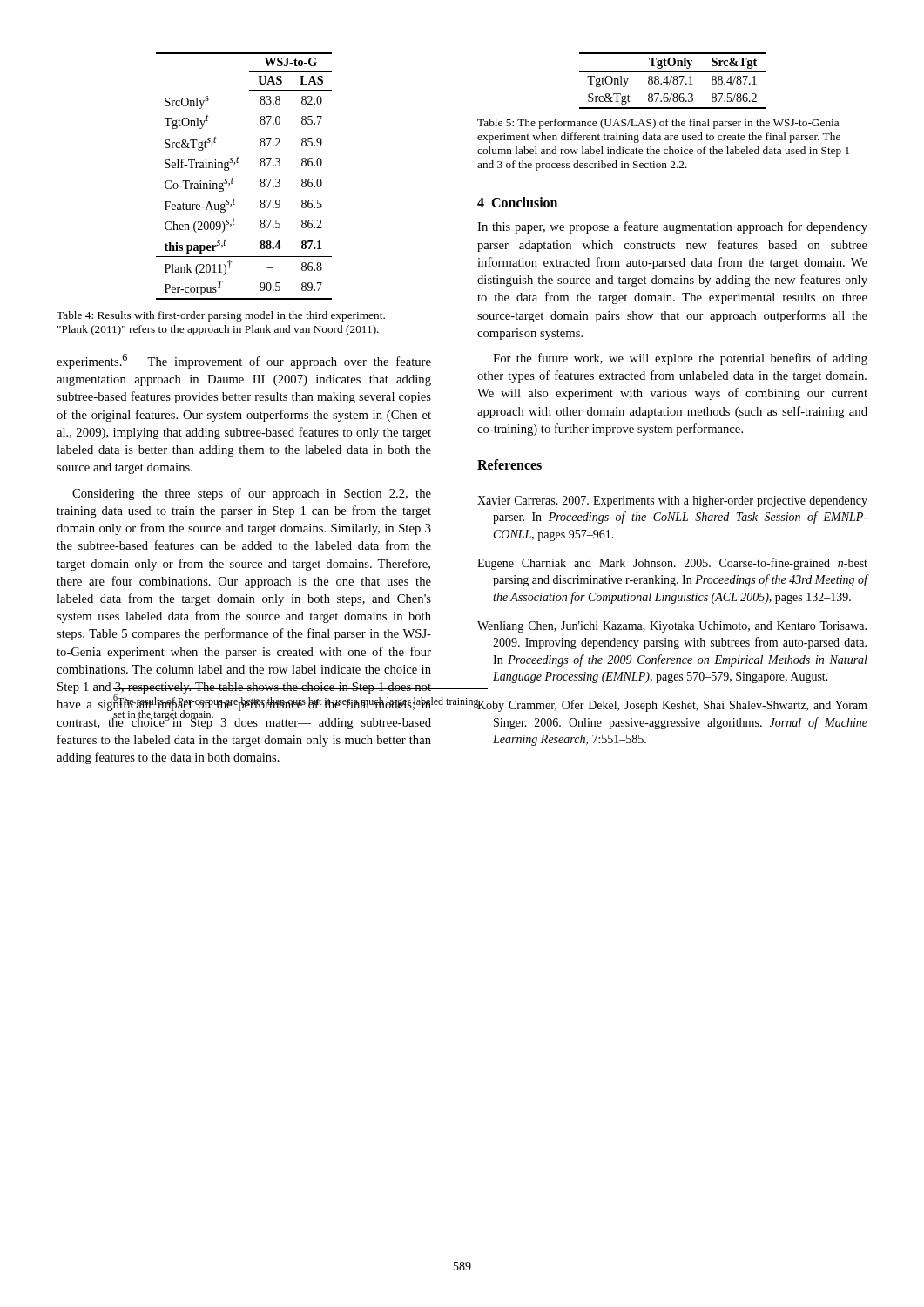Point to the passage starting "Wenliang Chen, Jun'ichi Kazama, Kiyotaka Uchimoto, and Kentaro"

(x=672, y=651)
